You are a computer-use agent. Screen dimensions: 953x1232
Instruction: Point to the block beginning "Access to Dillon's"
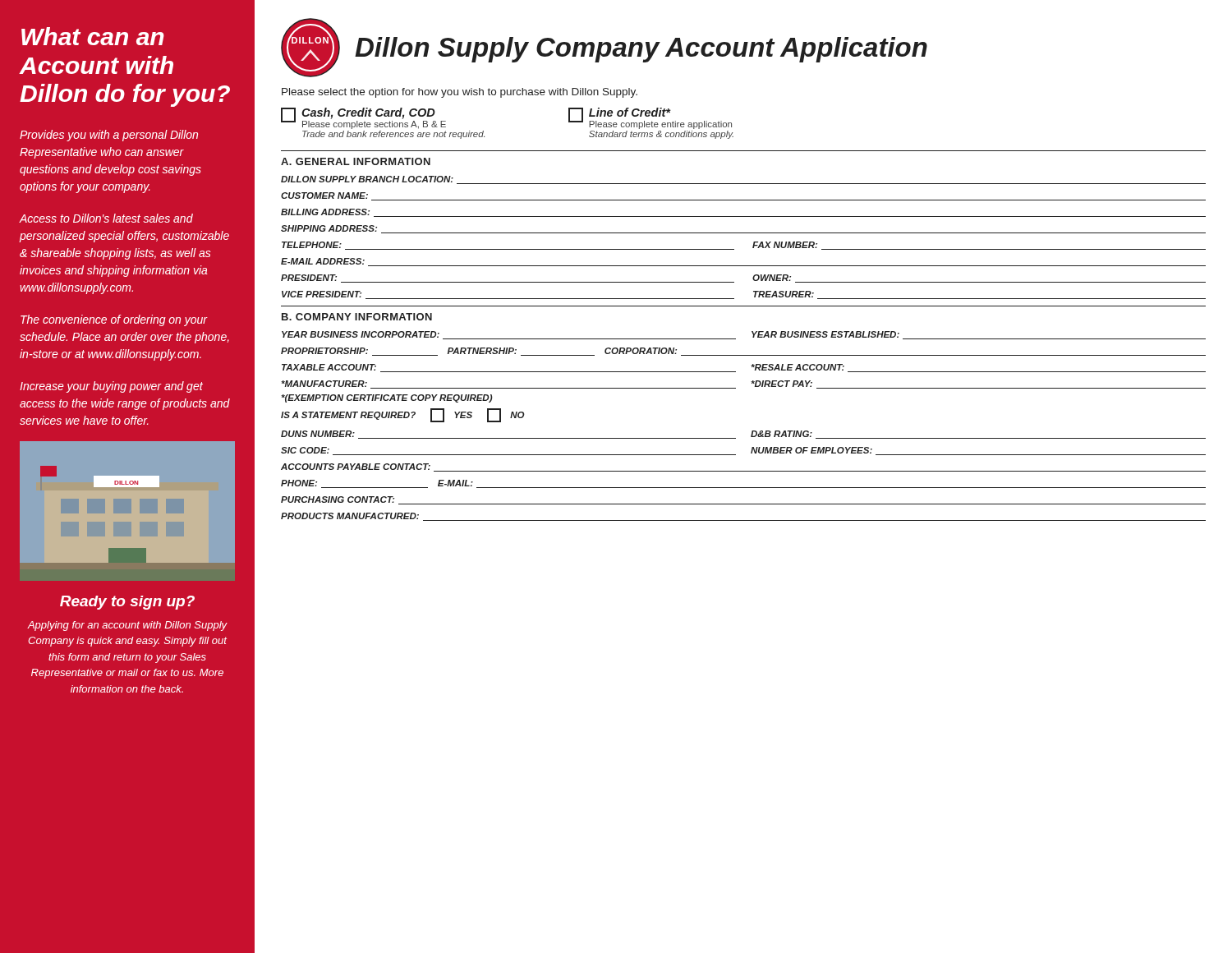pos(125,253)
